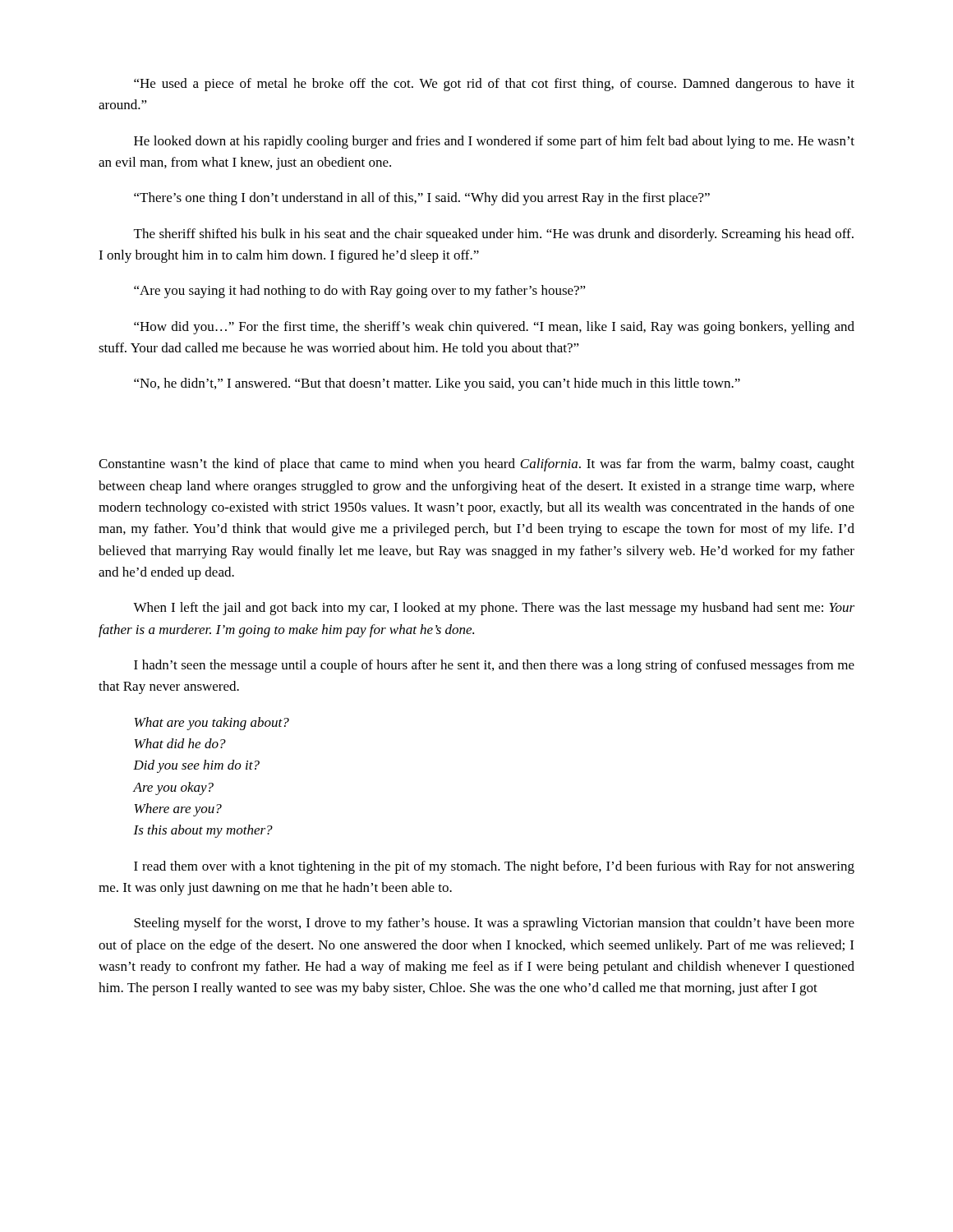Click on the passage starting "Where are you?"

tap(178, 809)
